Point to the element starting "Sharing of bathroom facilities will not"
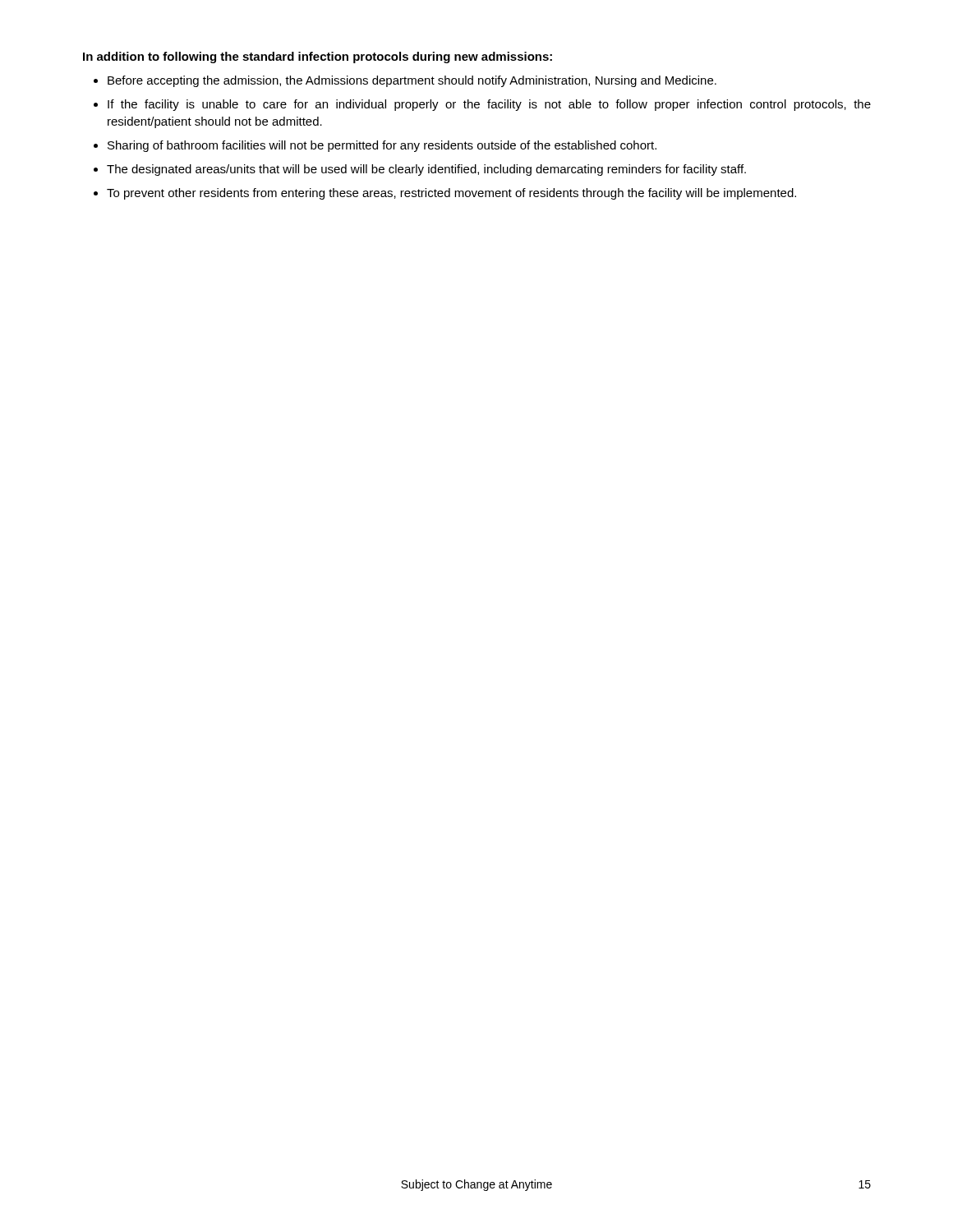 [382, 145]
